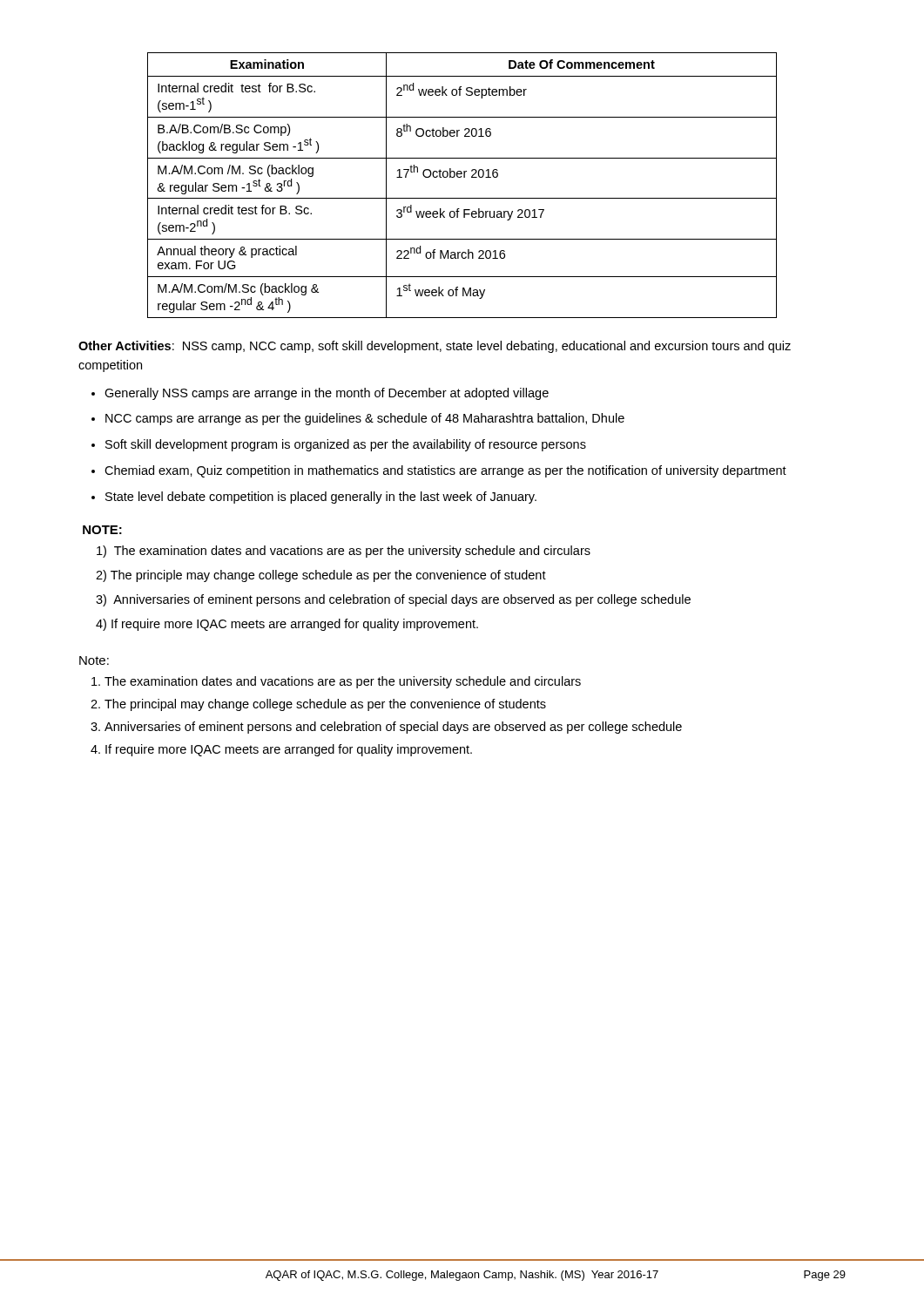Point to the passage starting "If require more IQAC"
The height and width of the screenshot is (1307, 924).
[x=289, y=749]
